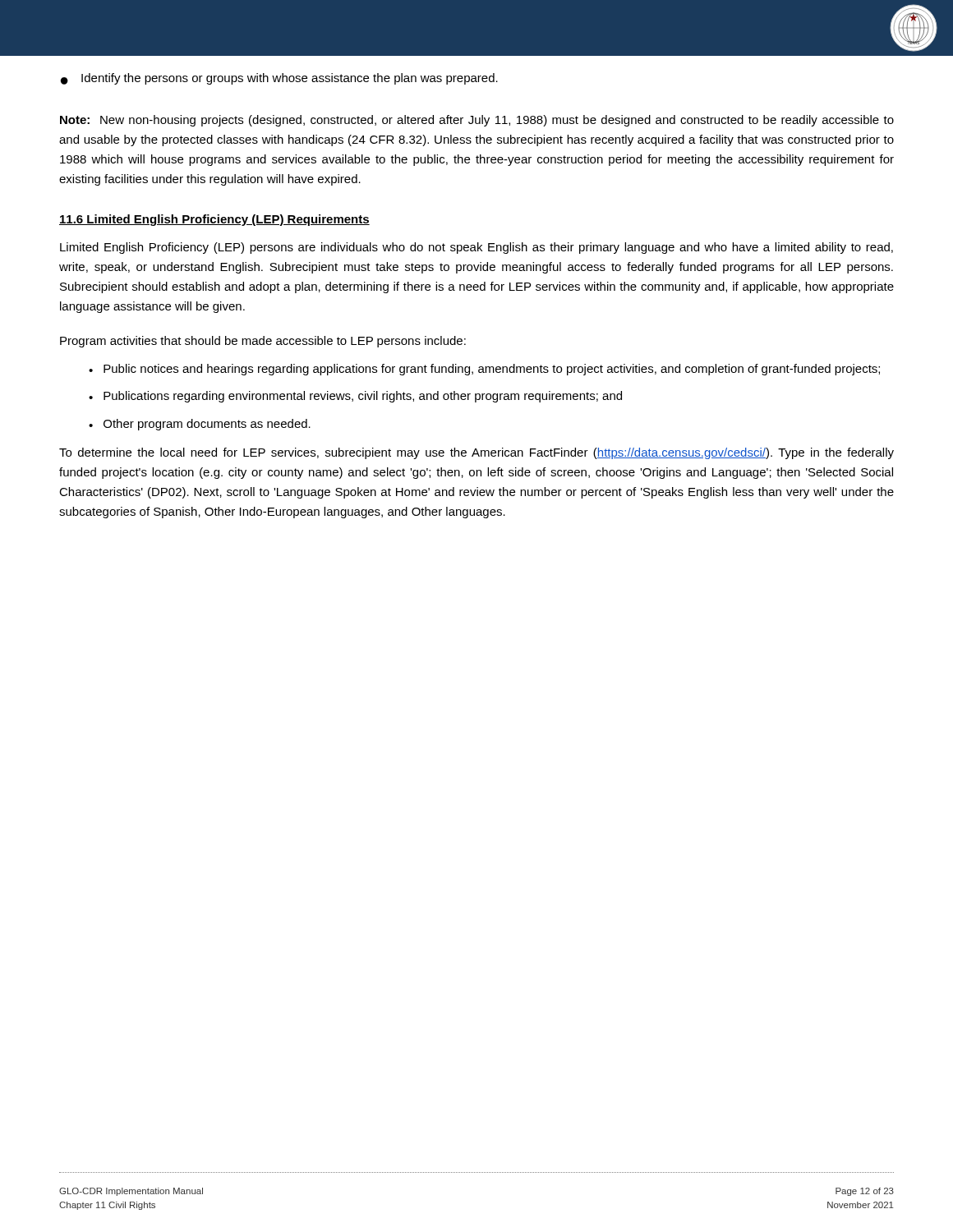Image resolution: width=953 pixels, height=1232 pixels.
Task: Find the text starting "• Other program documents as needed."
Action: pos(200,424)
